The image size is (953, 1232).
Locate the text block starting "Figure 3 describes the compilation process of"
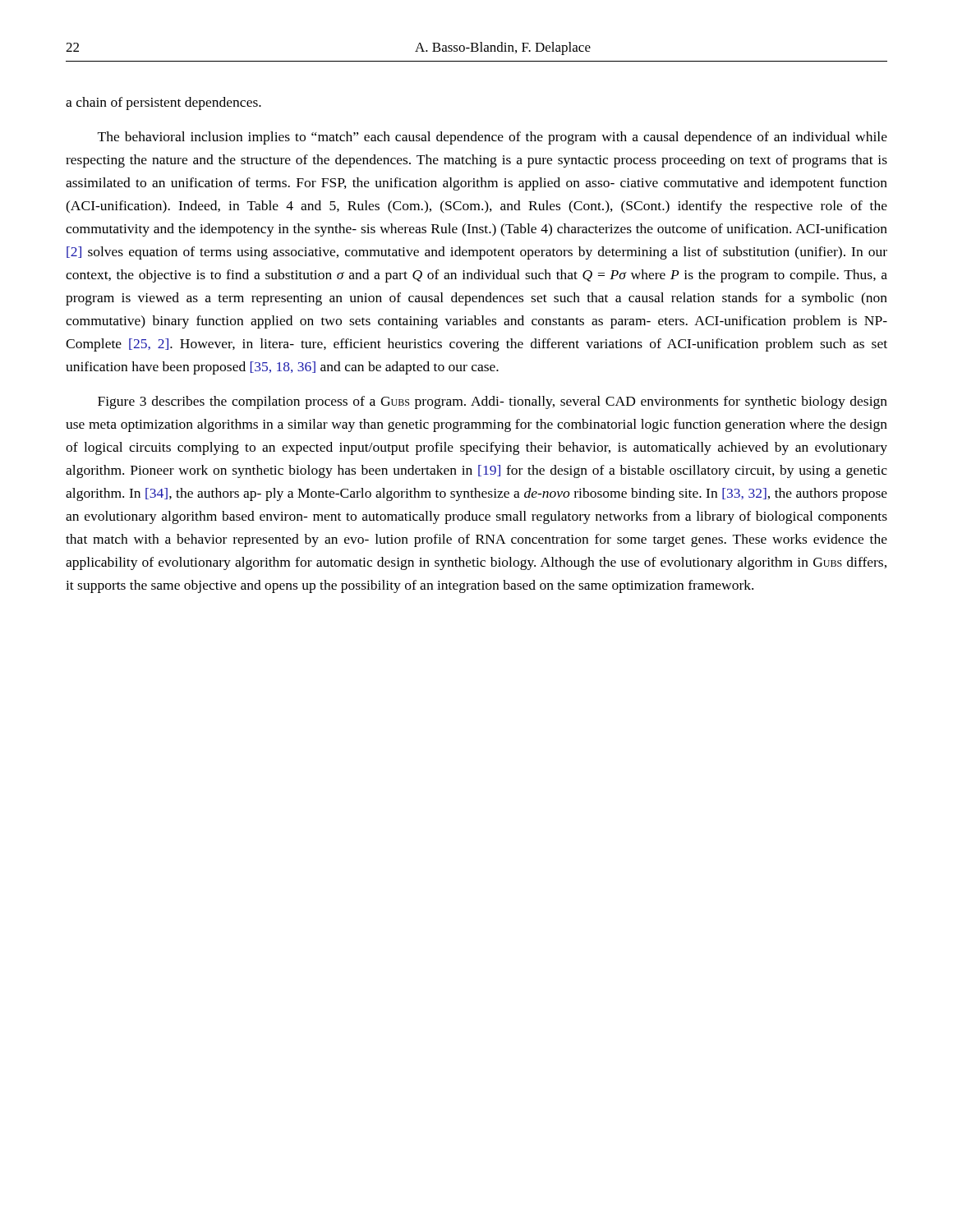pos(476,493)
